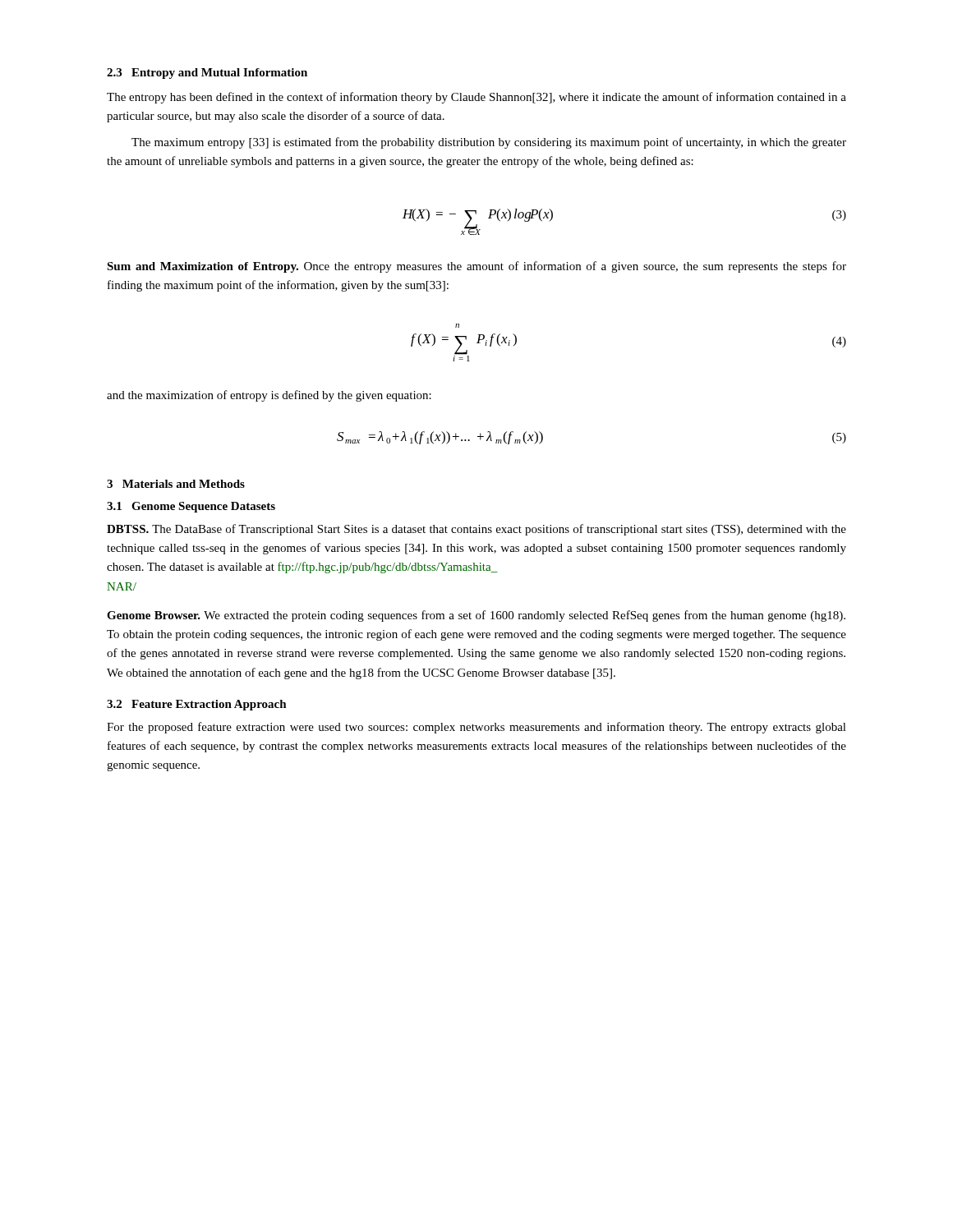The height and width of the screenshot is (1232, 953).
Task: Click the formula that begins "H ( X ) = − ∑ x"
Action: [470, 221]
